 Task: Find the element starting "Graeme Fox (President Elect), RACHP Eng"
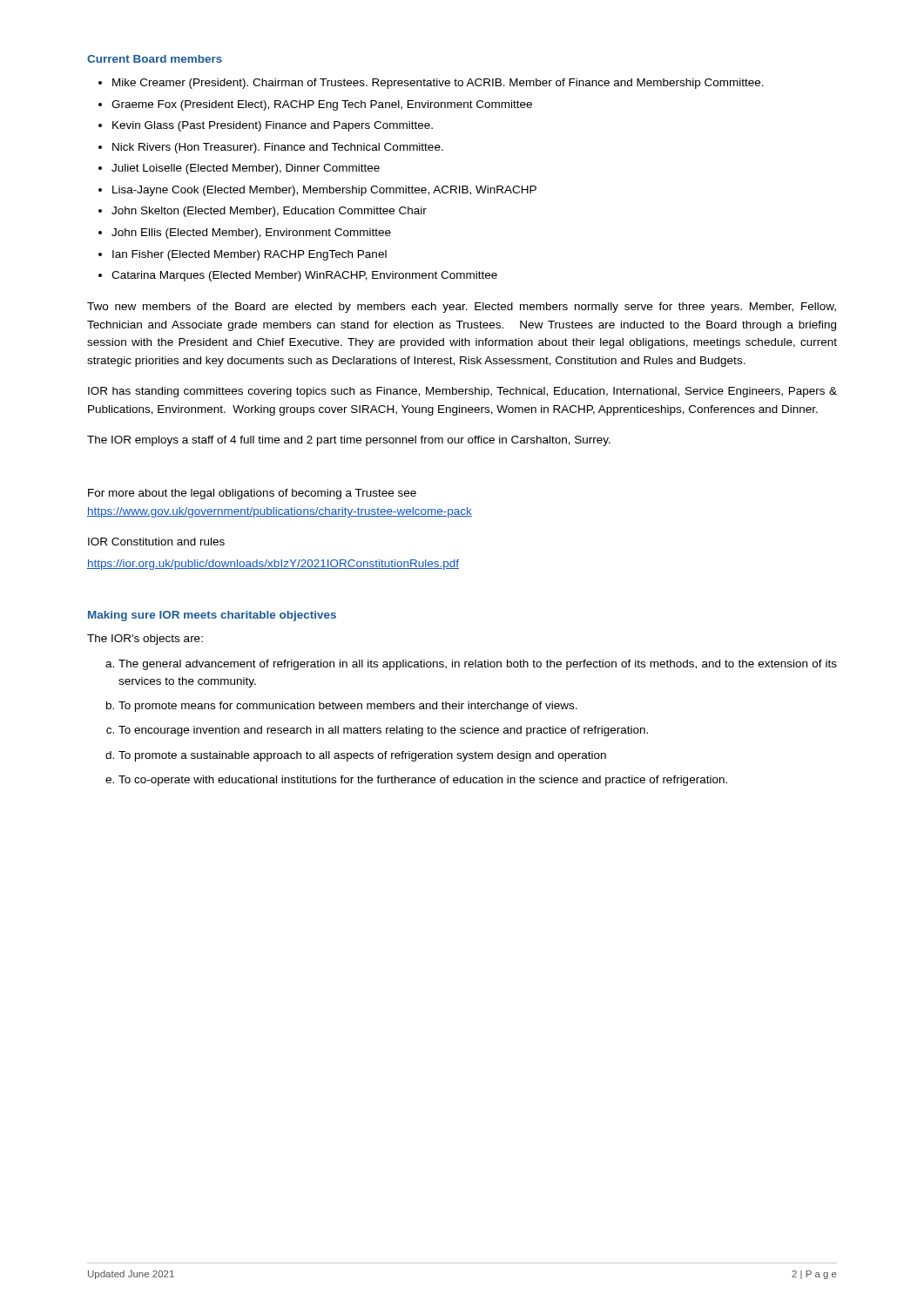pos(322,104)
